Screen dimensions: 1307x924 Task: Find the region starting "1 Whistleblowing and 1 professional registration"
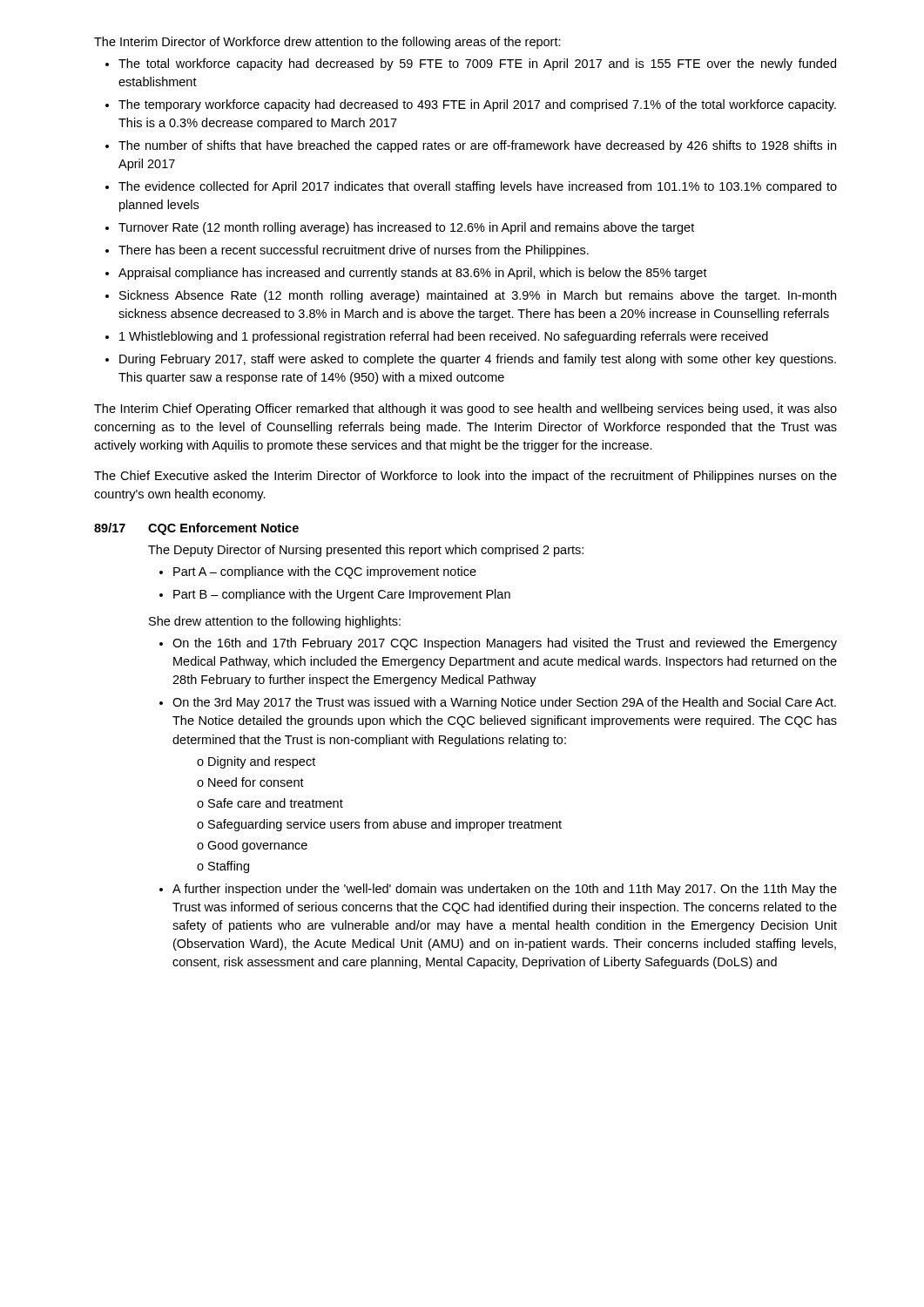443,336
